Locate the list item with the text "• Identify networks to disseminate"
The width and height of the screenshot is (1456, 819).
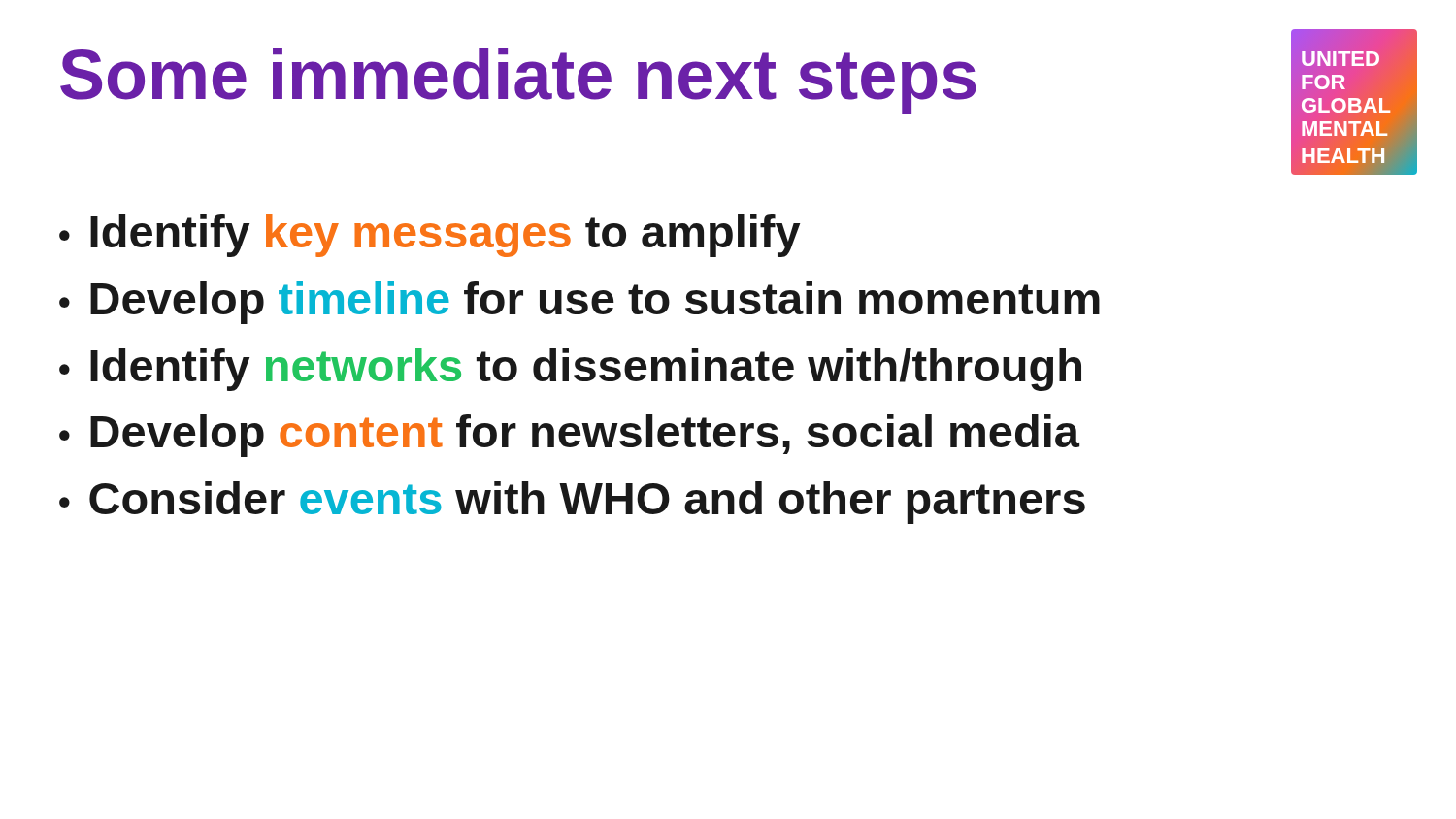pyautogui.click(x=571, y=366)
